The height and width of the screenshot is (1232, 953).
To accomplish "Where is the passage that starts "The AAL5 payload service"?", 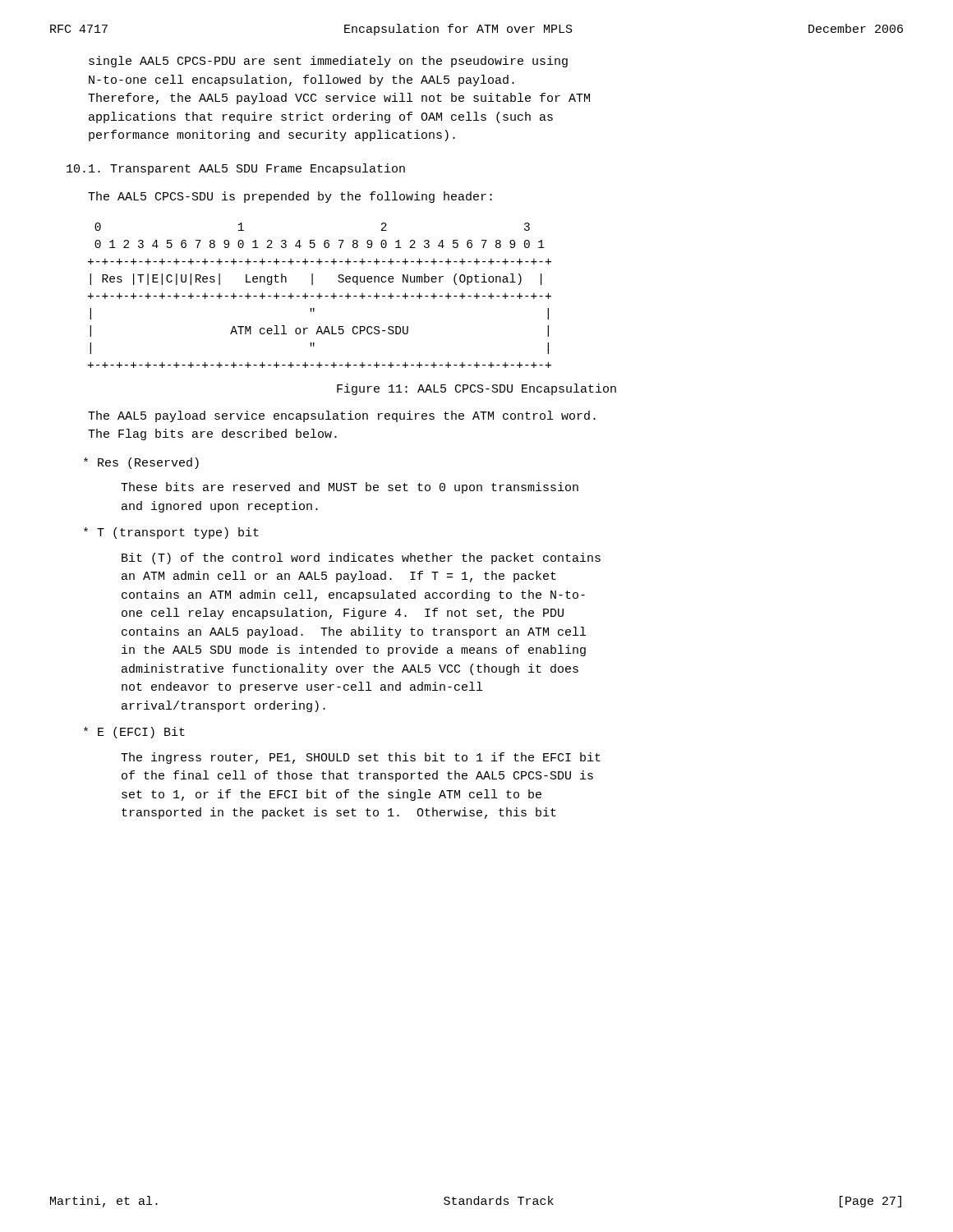I will point(332,426).
